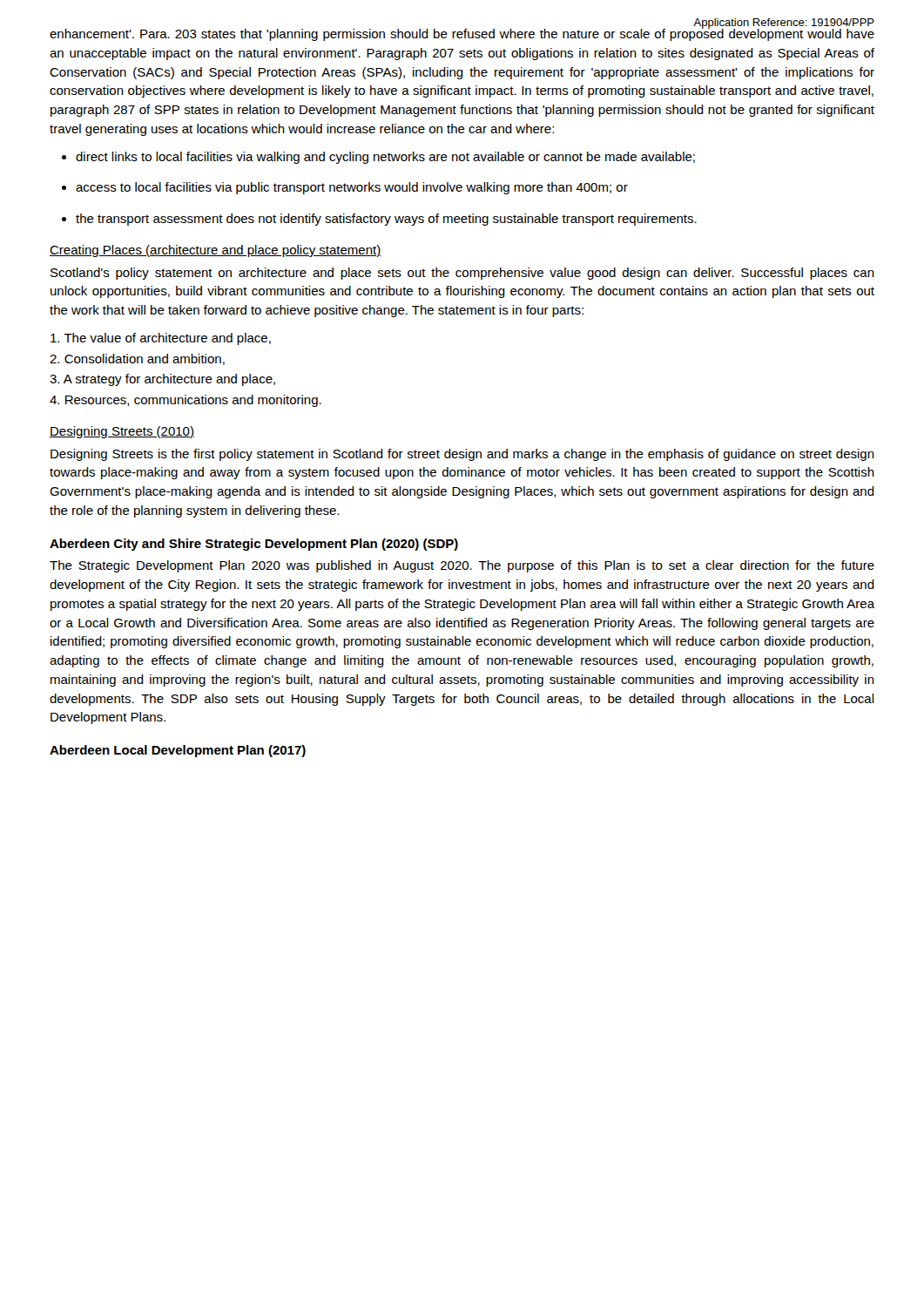Screen dimensions: 1307x924
Task: Point to the region starting "Aberdeen City and Shire Strategic Development"
Action: pos(462,543)
